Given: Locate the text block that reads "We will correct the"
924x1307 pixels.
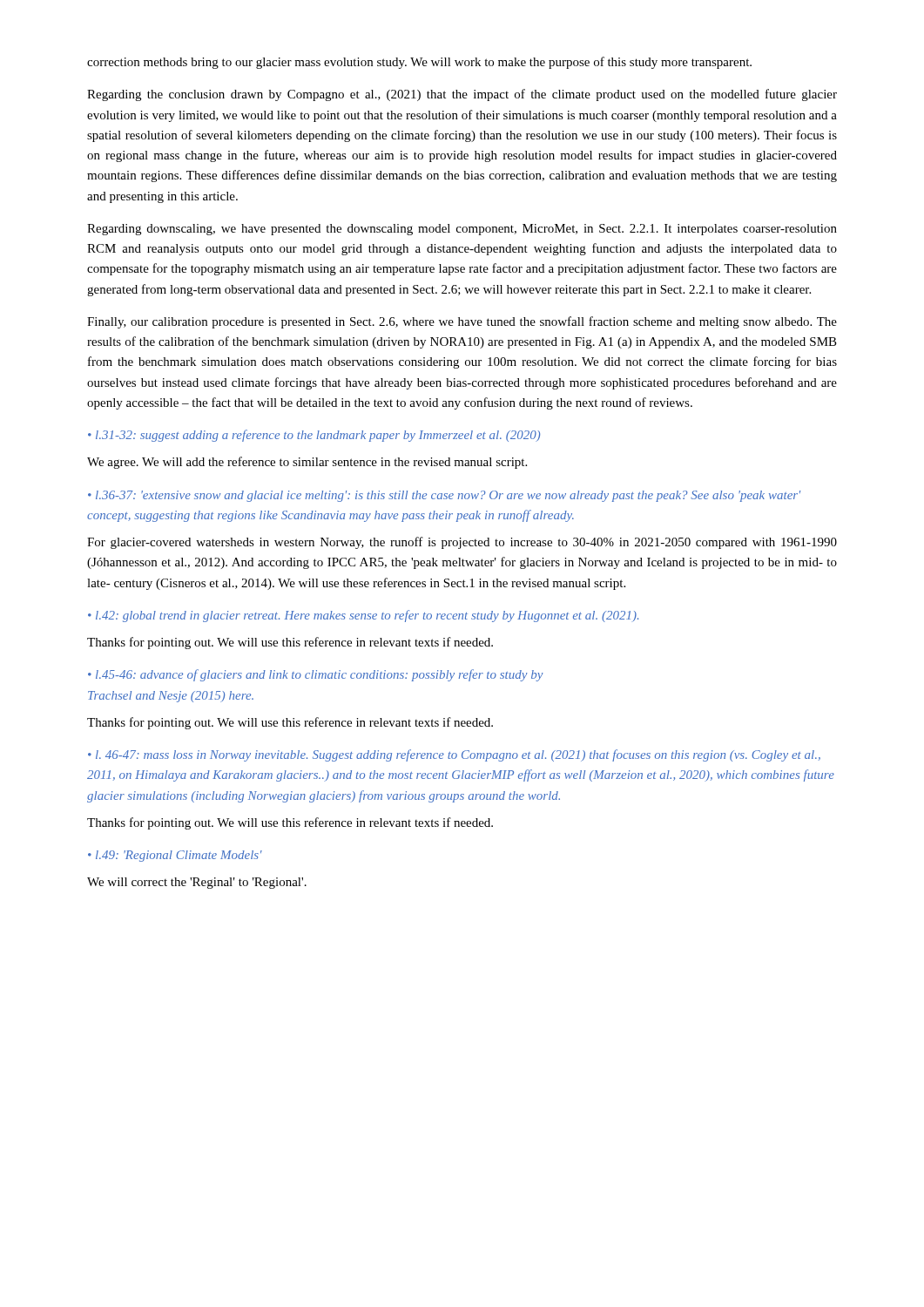Looking at the screenshot, I should click(x=197, y=882).
